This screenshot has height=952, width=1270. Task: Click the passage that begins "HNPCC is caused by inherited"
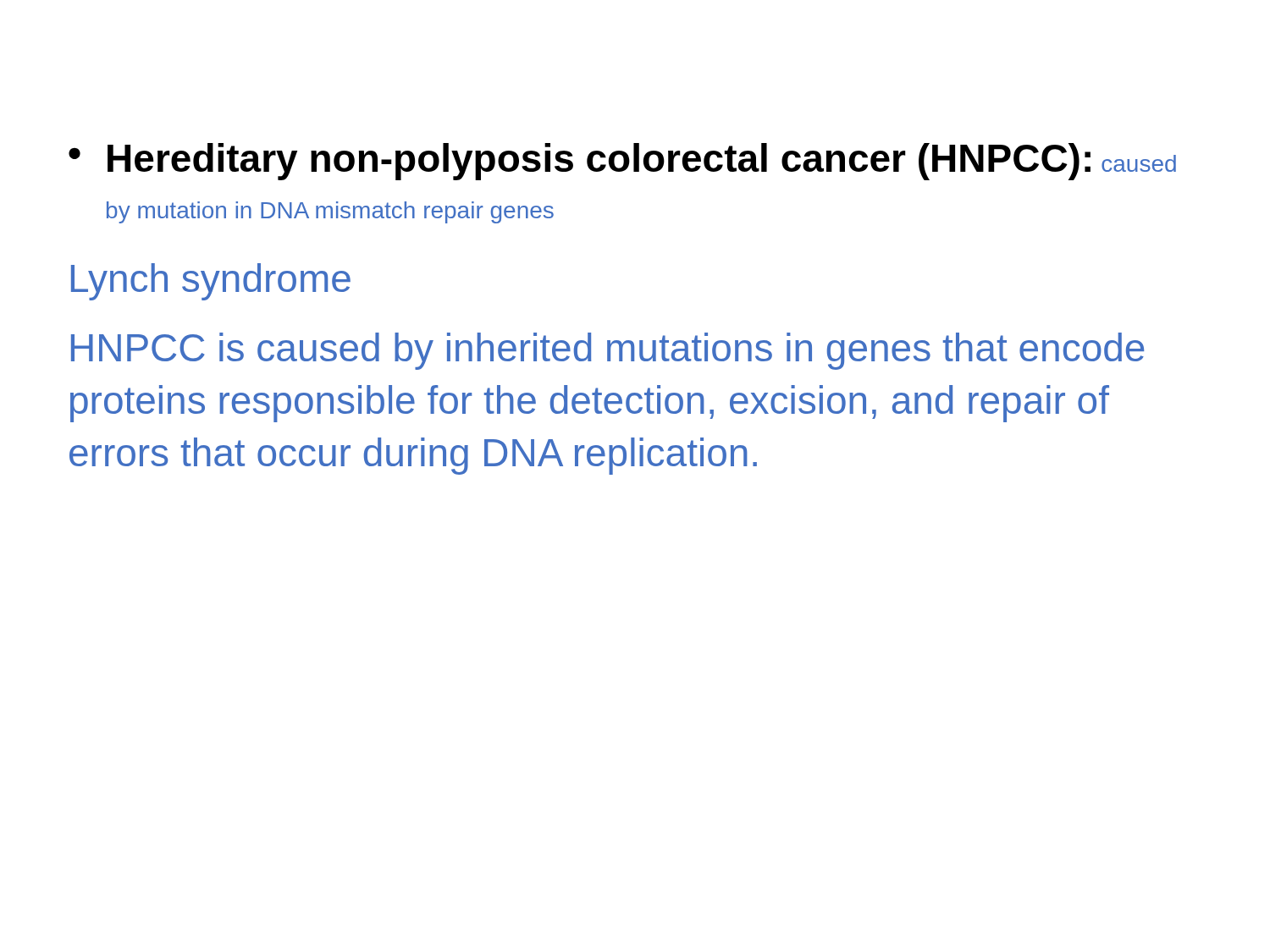pyautogui.click(x=607, y=401)
